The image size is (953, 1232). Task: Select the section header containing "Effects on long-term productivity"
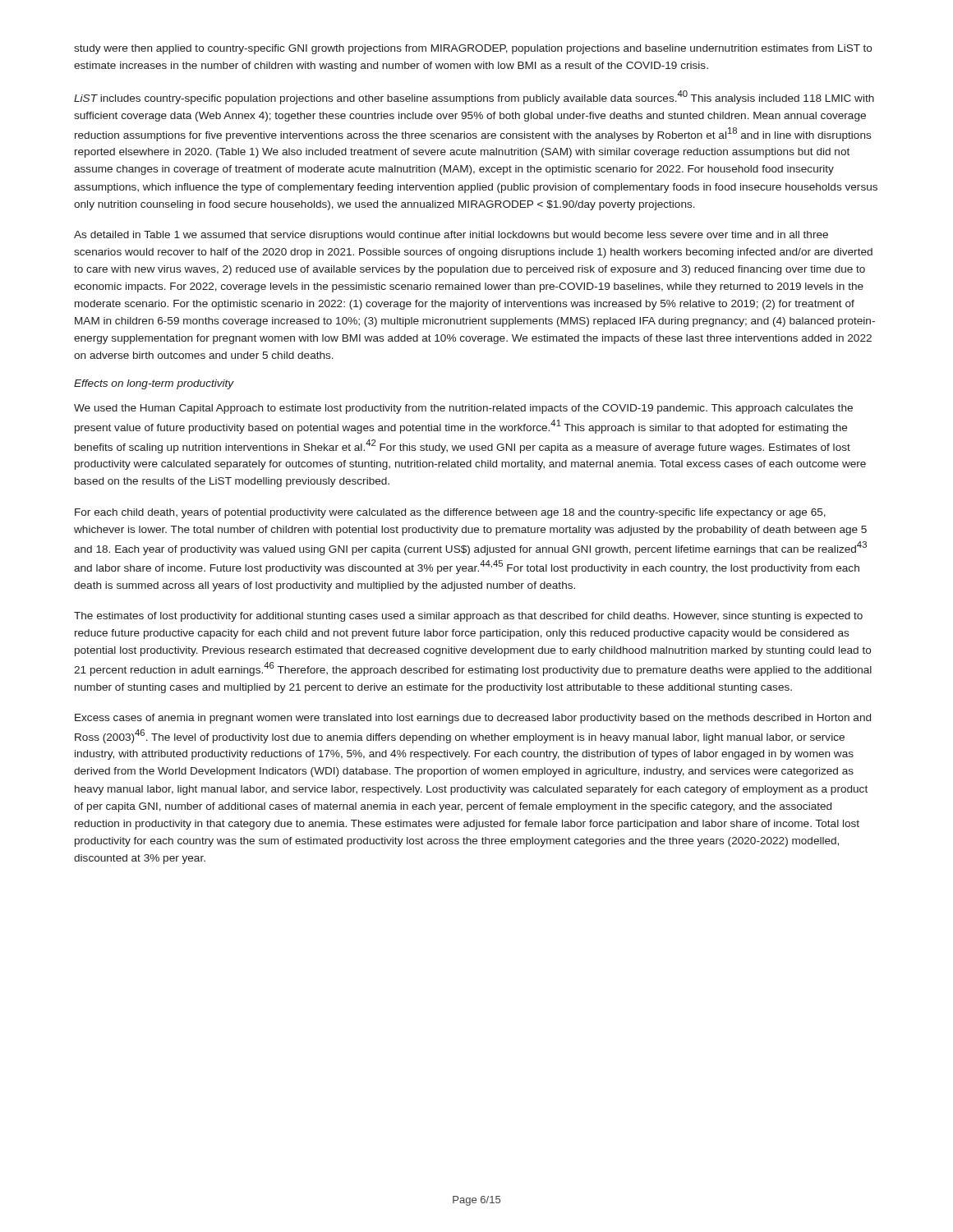coord(154,383)
